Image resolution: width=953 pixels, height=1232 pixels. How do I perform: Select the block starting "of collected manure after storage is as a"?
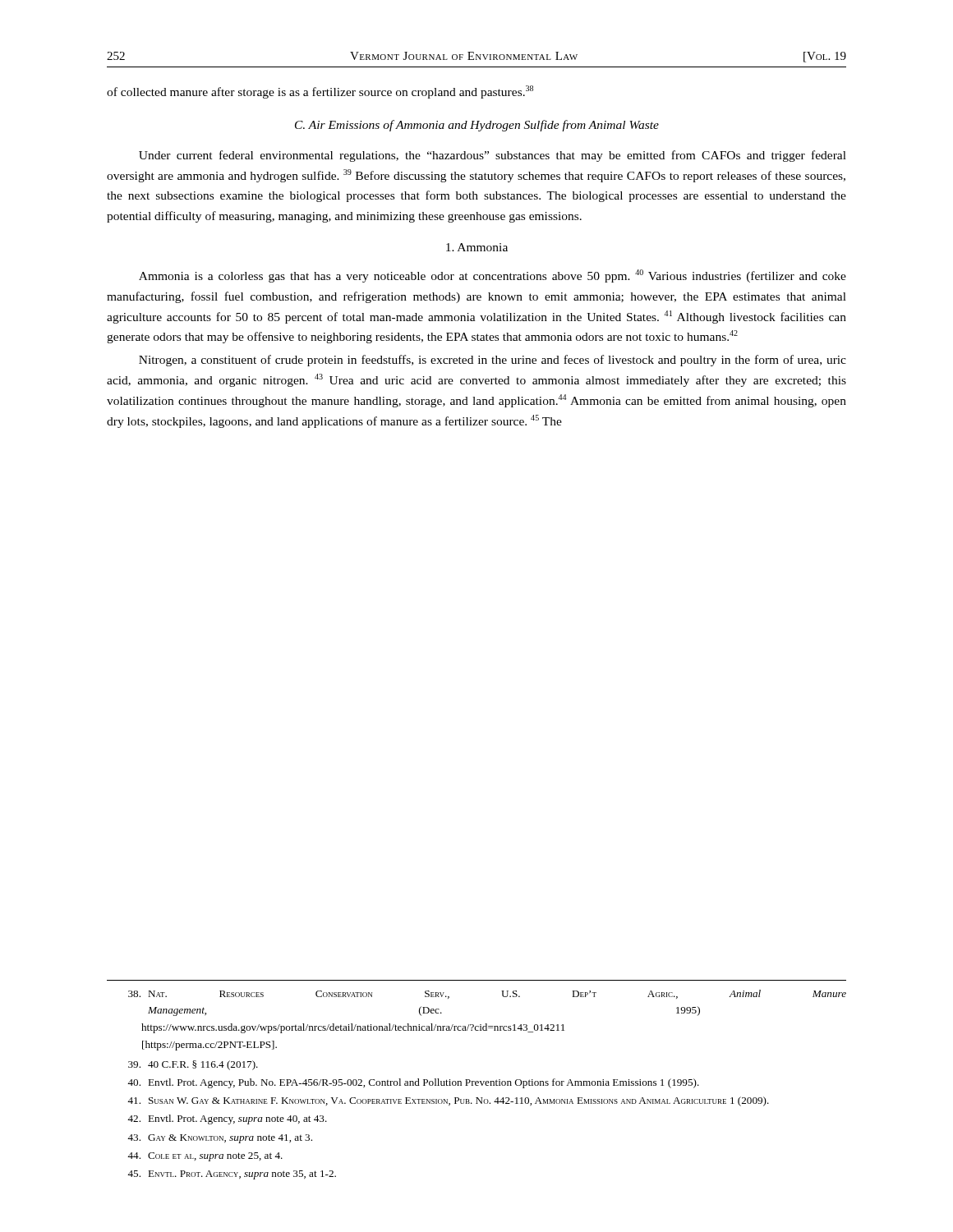(476, 92)
